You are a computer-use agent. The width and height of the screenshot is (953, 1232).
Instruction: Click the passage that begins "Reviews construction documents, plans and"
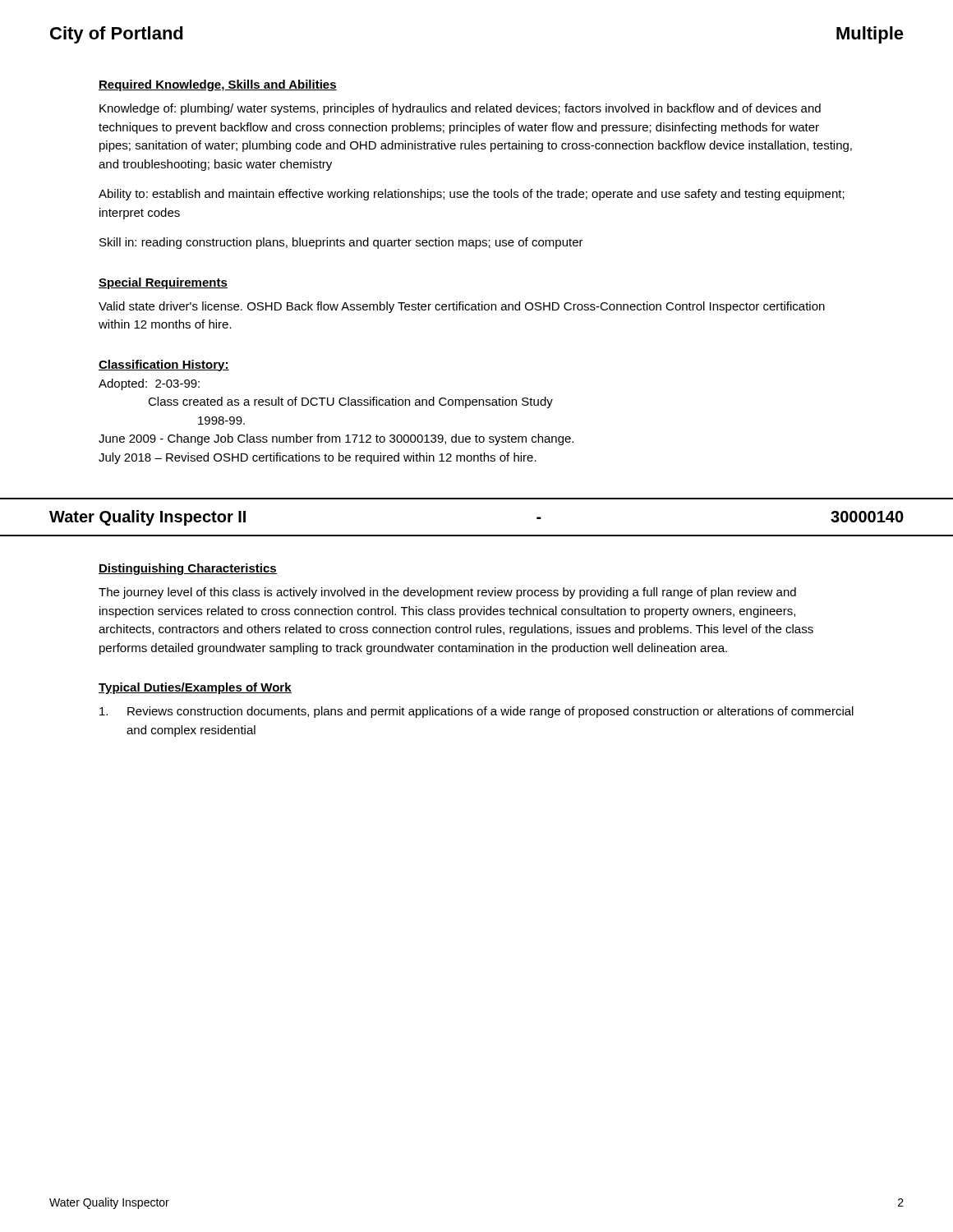coord(476,721)
